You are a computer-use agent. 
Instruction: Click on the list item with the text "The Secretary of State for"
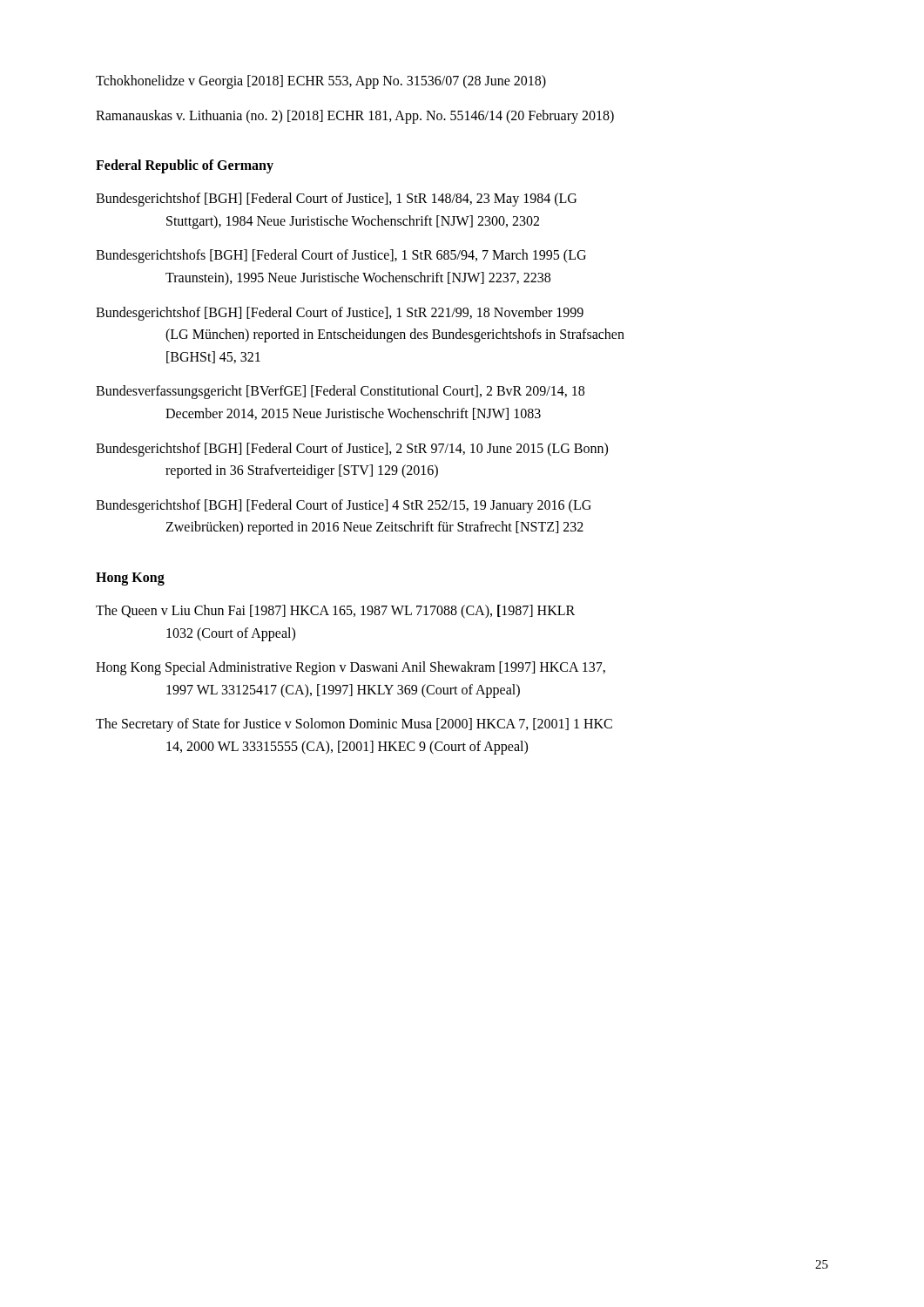(x=354, y=735)
